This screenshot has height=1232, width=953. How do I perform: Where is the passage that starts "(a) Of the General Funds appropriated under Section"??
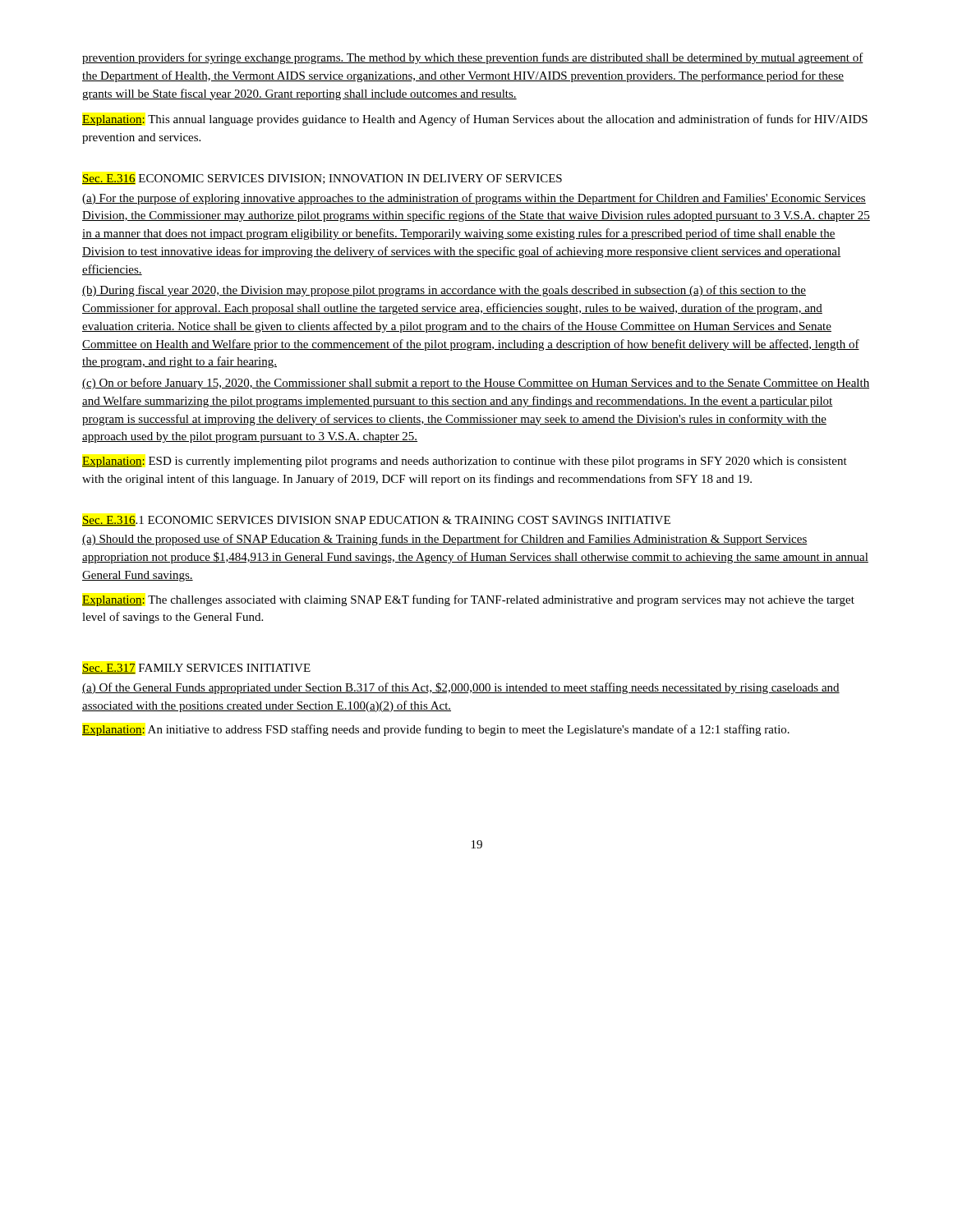pyautogui.click(x=461, y=696)
